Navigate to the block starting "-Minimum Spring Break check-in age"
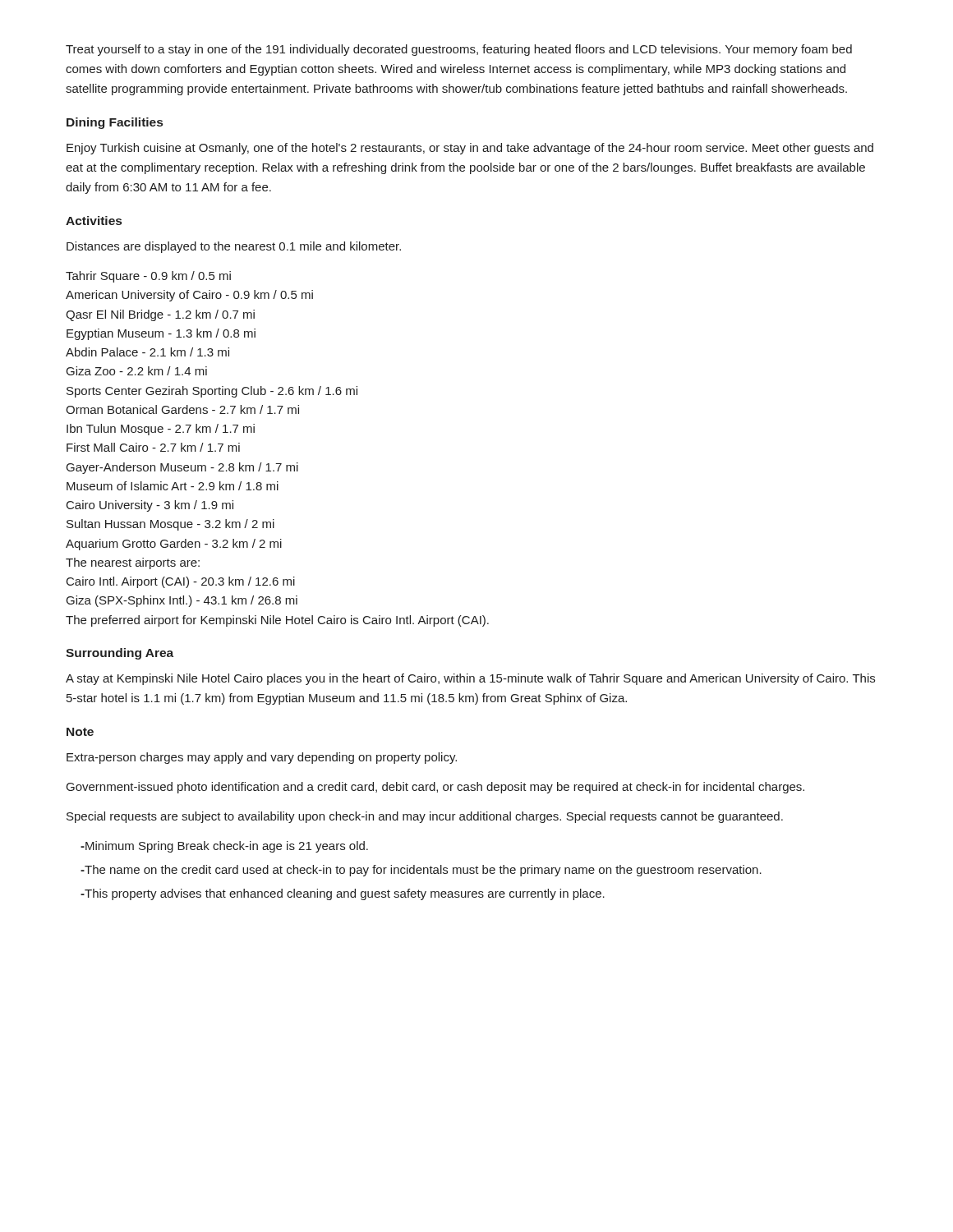 pos(225,845)
